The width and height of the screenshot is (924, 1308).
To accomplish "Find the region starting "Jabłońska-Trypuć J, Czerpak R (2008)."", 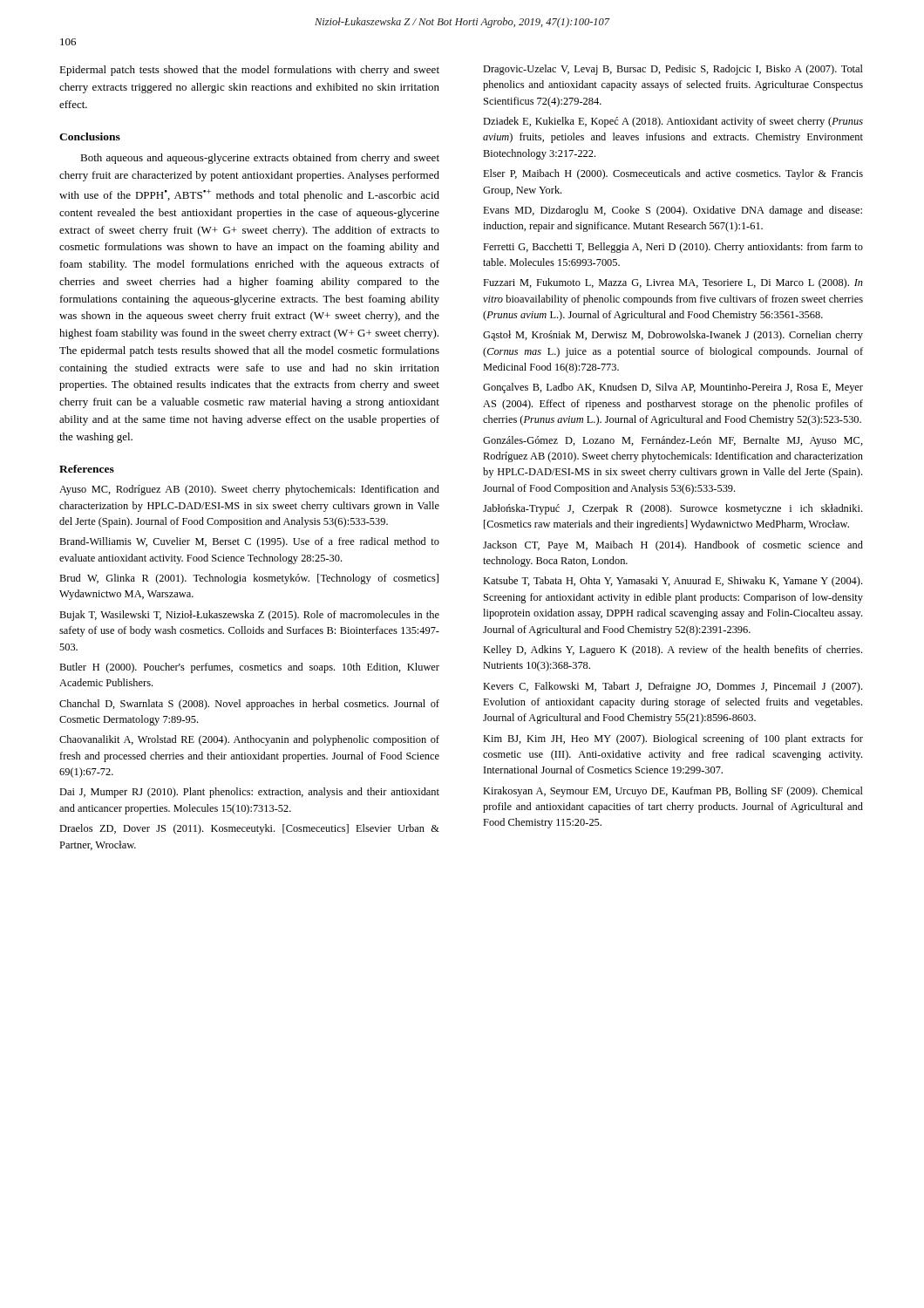I will click(673, 516).
